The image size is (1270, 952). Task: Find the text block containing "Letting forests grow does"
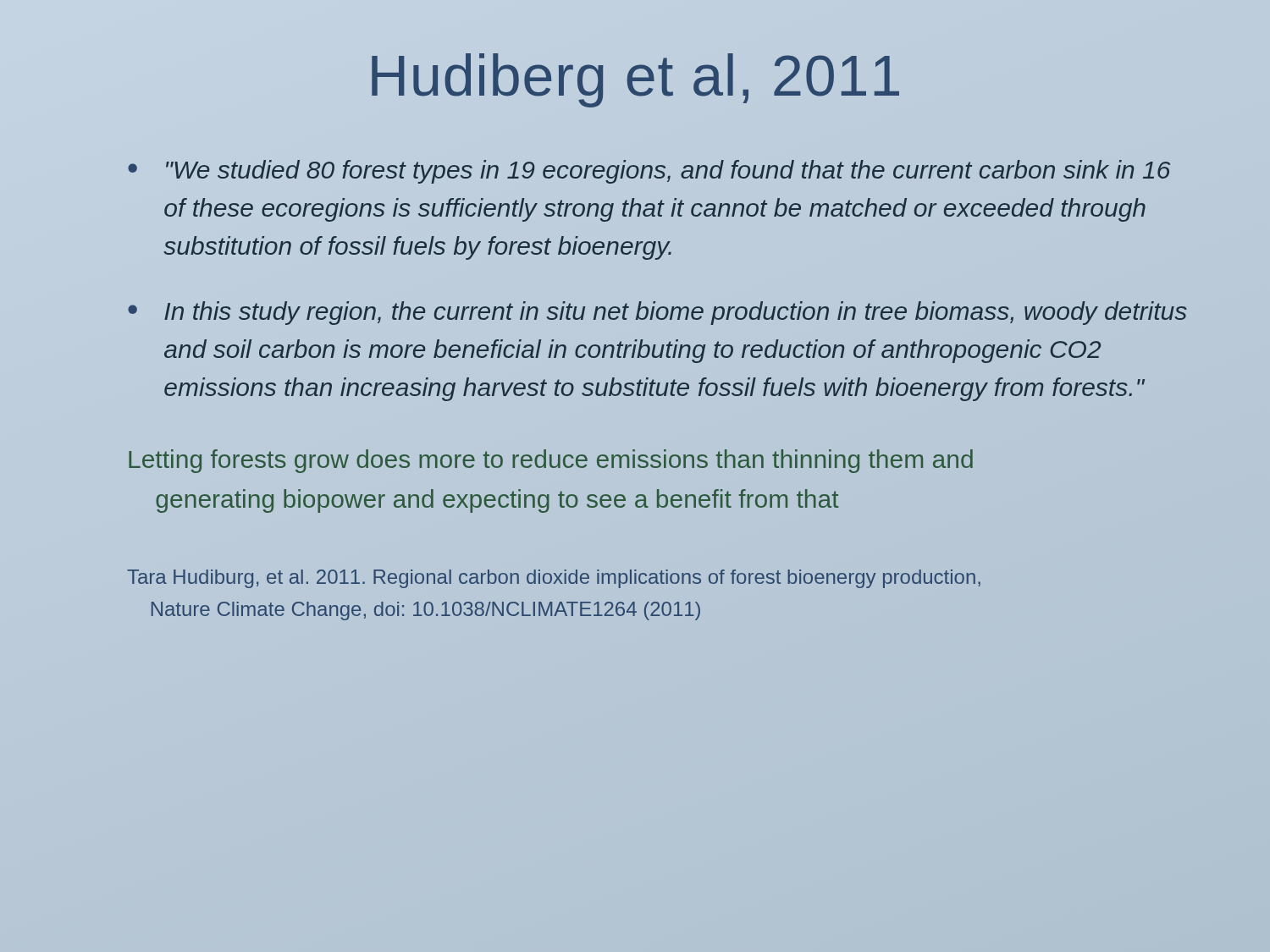coord(551,479)
